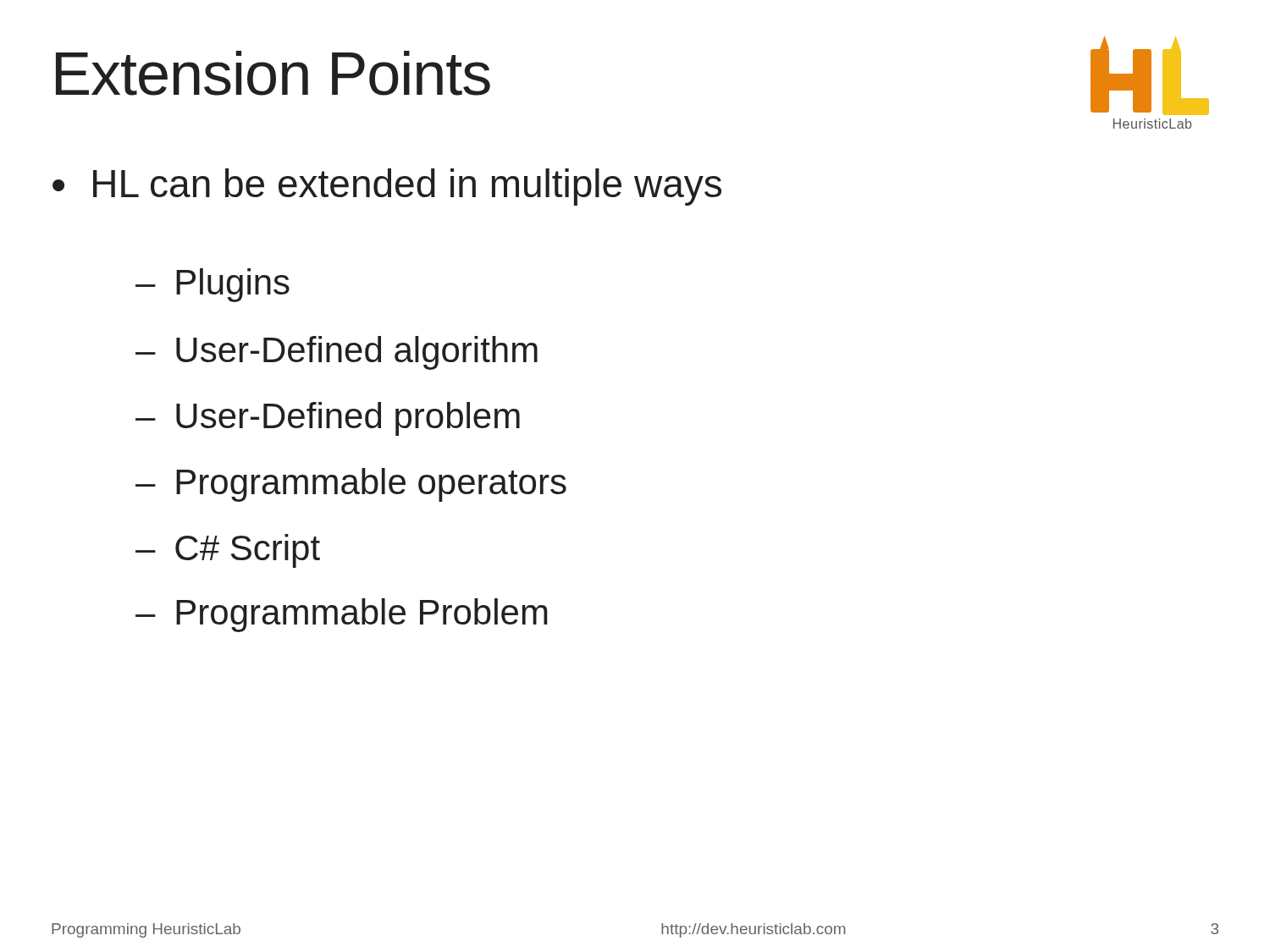Viewport: 1270px width, 952px height.
Task: Select the logo
Action: [1151, 86]
